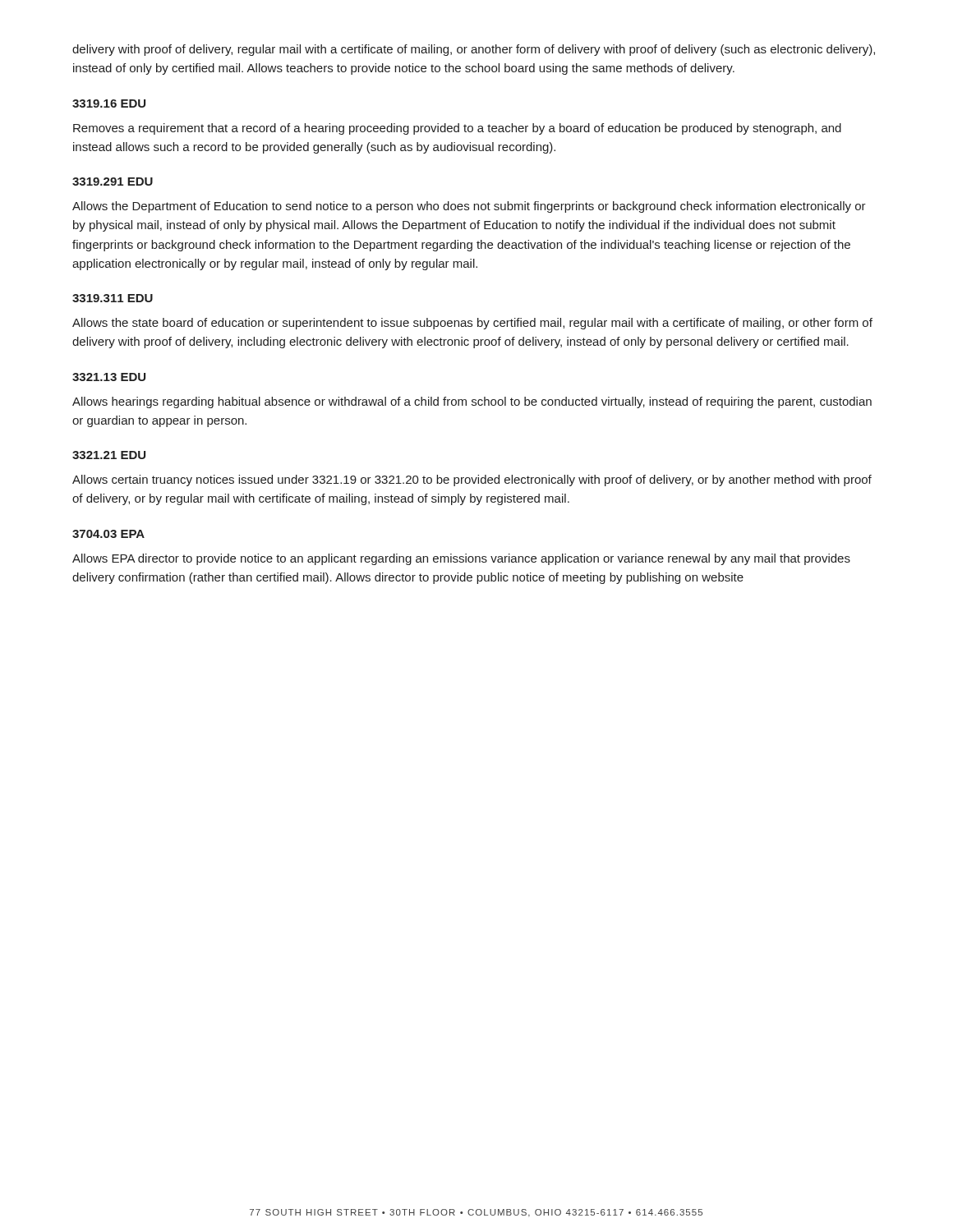Select the section header containing "3321.13 EDU"
The width and height of the screenshot is (953, 1232).
coord(109,376)
